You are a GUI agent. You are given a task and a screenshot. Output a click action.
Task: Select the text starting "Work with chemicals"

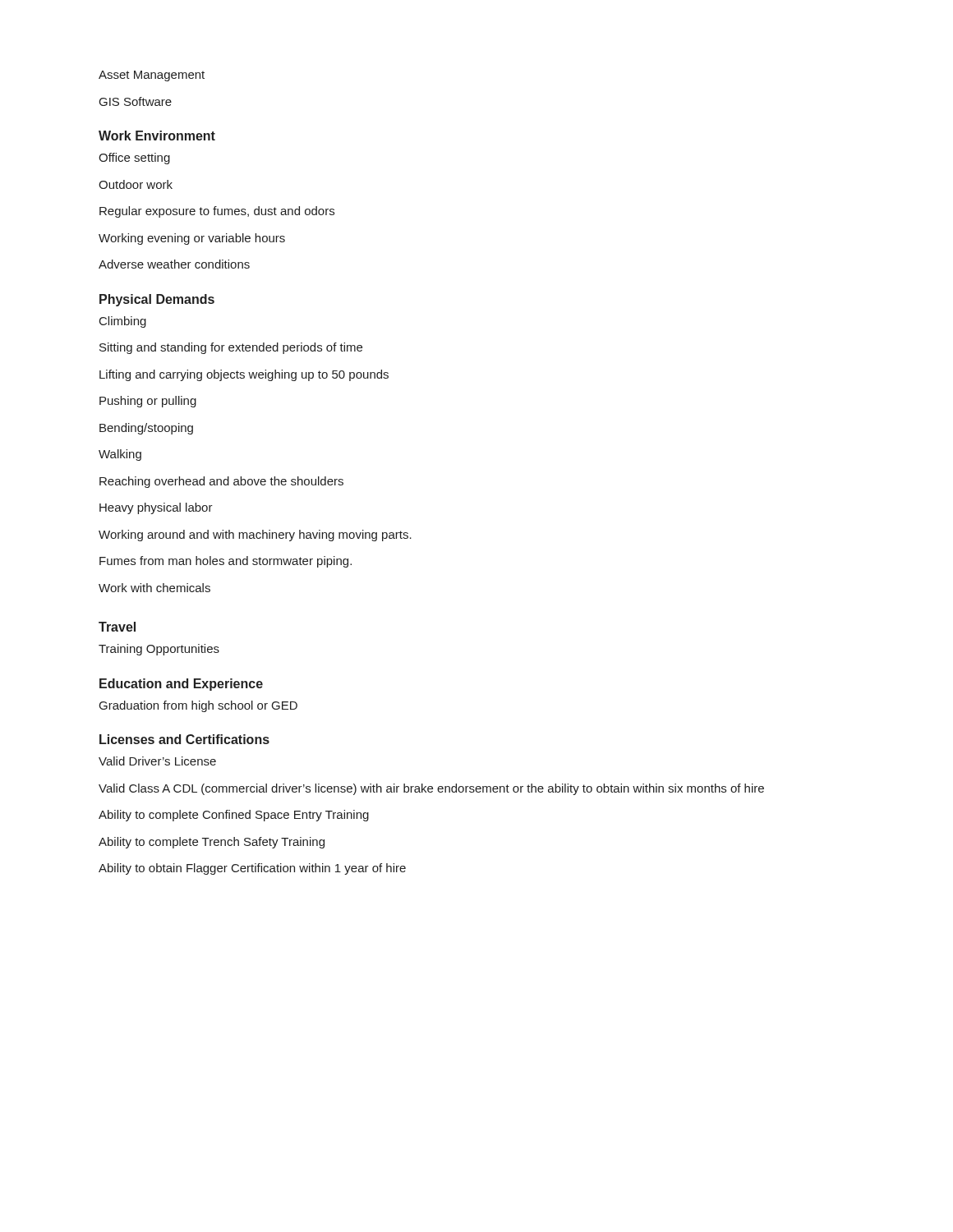click(155, 587)
